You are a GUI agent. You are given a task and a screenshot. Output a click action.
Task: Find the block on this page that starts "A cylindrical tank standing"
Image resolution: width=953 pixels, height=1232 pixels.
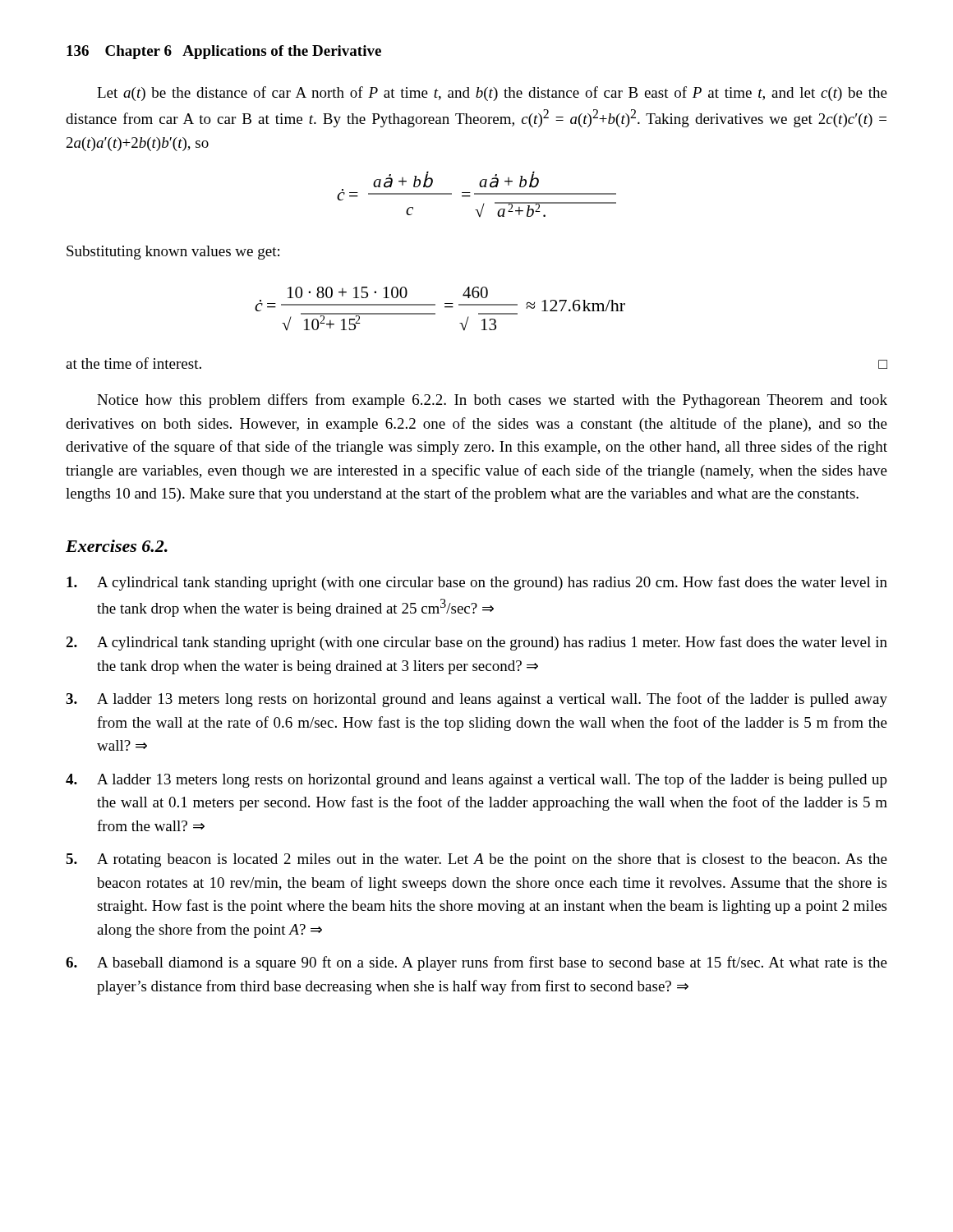476,596
